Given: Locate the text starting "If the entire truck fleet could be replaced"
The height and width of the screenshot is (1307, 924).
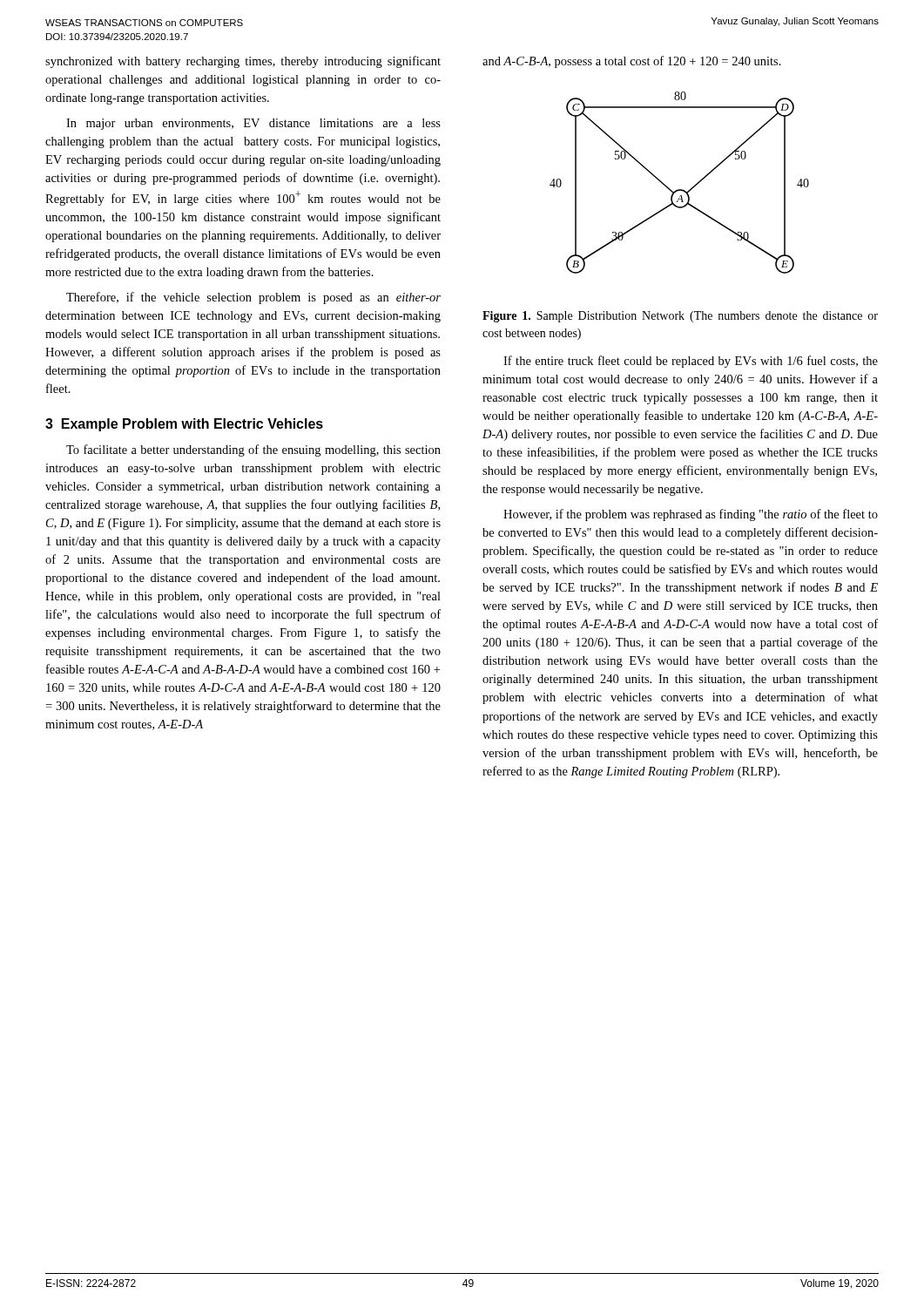Looking at the screenshot, I should (x=680, y=566).
